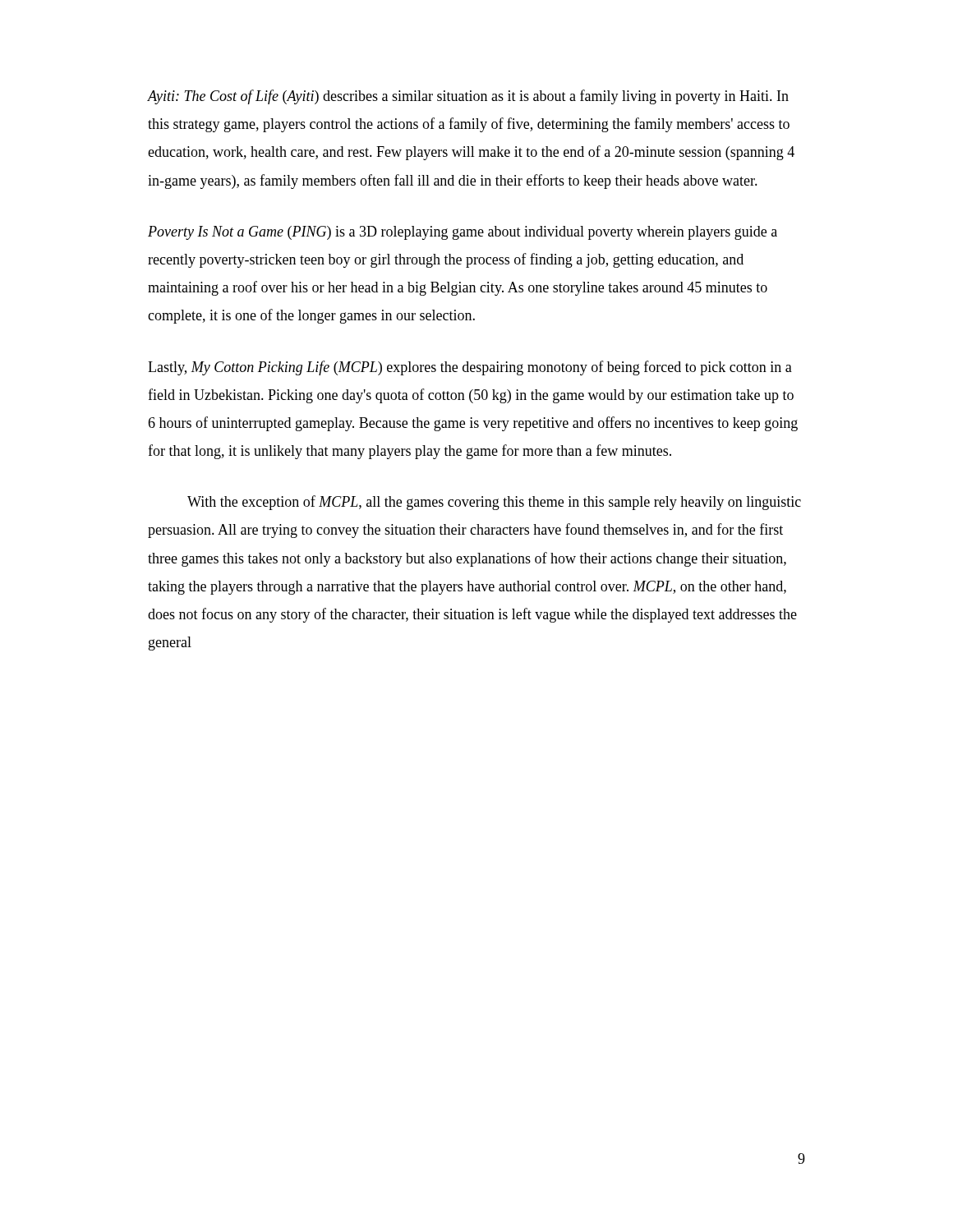Find the text block that says "Ayiti: The Cost of Life"
953x1232 pixels.
pyautogui.click(x=471, y=138)
